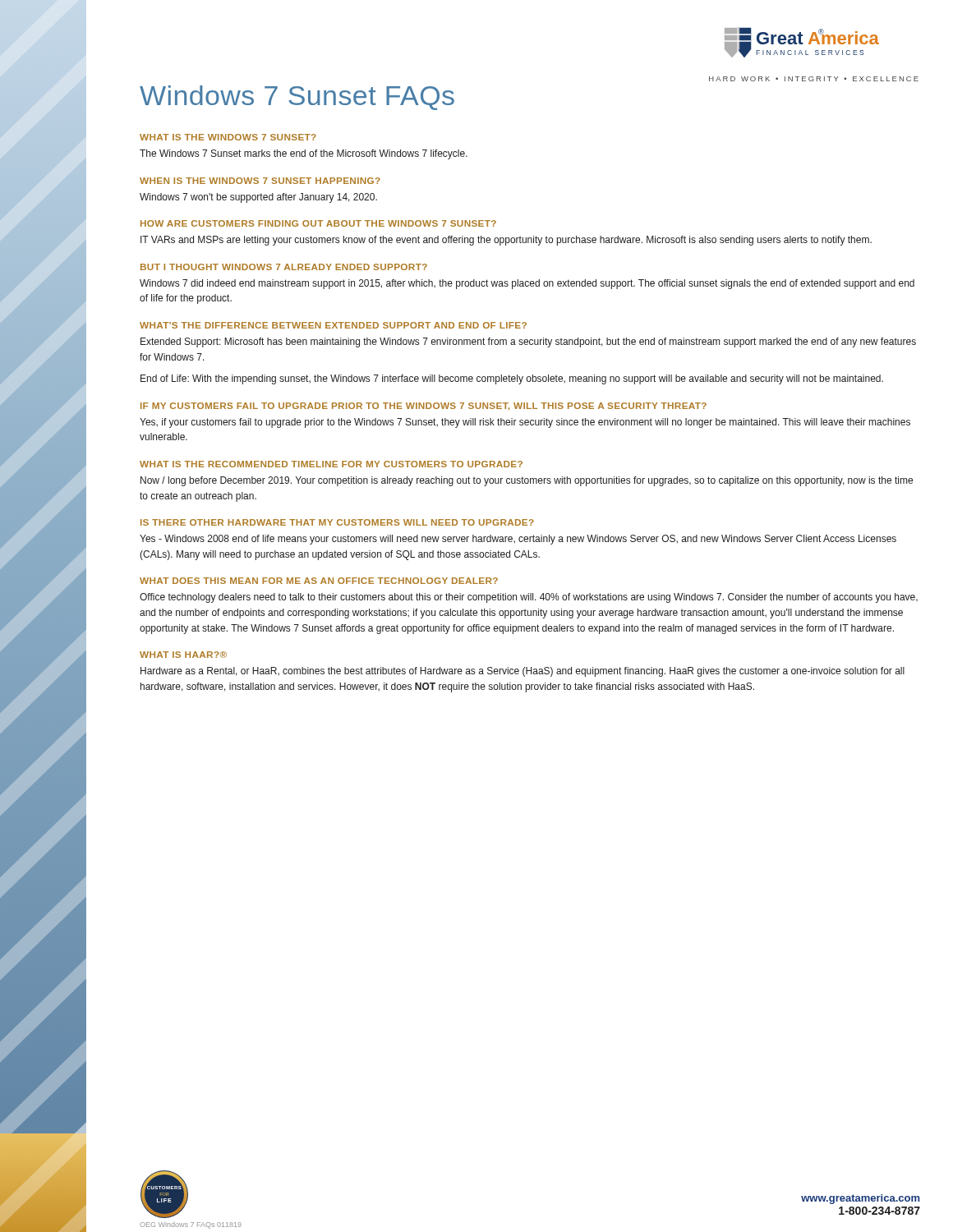Viewport: 953px width, 1232px height.
Task: Find the text block that says "Yes, if your customers fail to upgrade"
Action: (525, 430)
